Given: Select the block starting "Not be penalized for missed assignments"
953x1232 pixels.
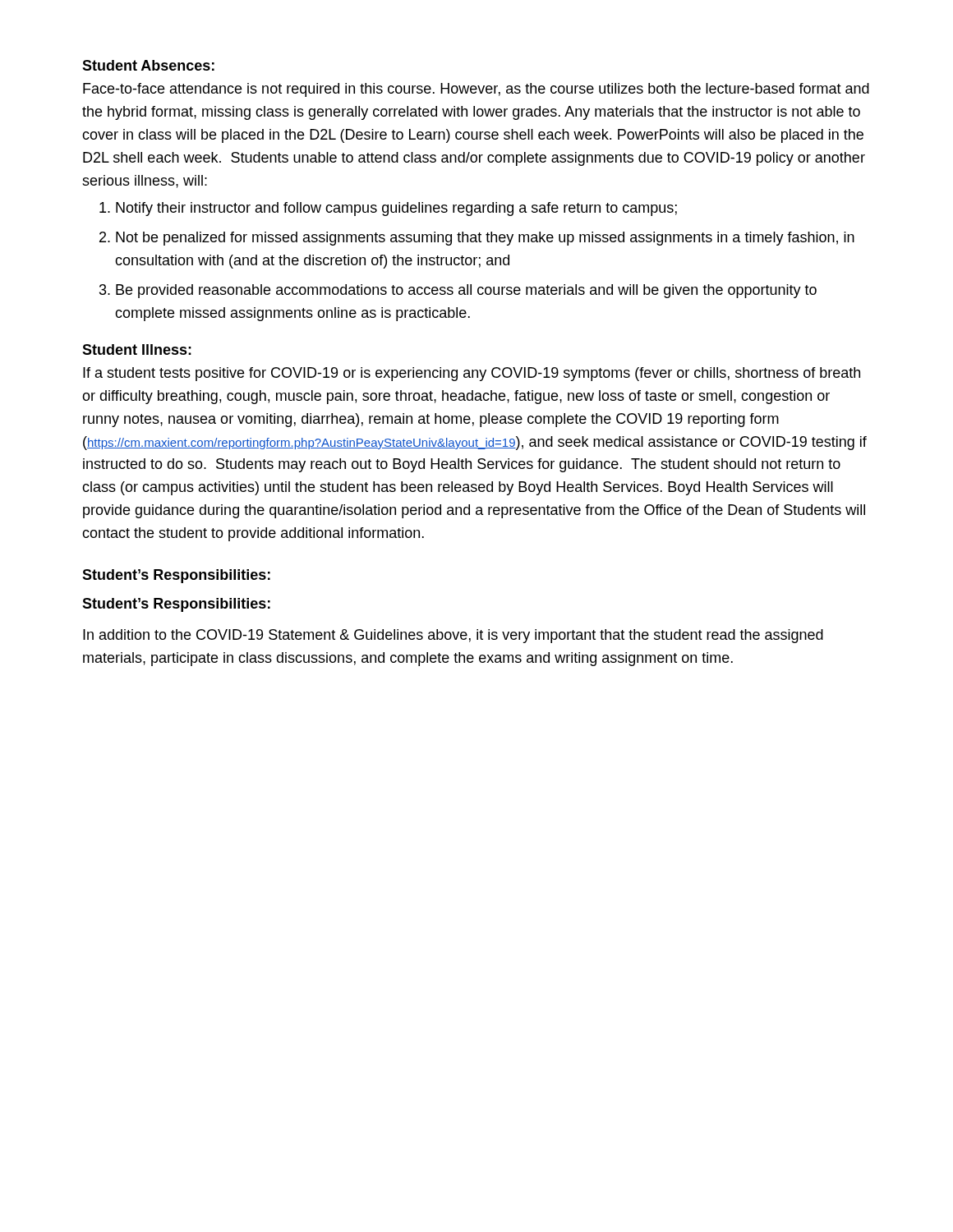Looking at the screenshot, I should (485, 249).
